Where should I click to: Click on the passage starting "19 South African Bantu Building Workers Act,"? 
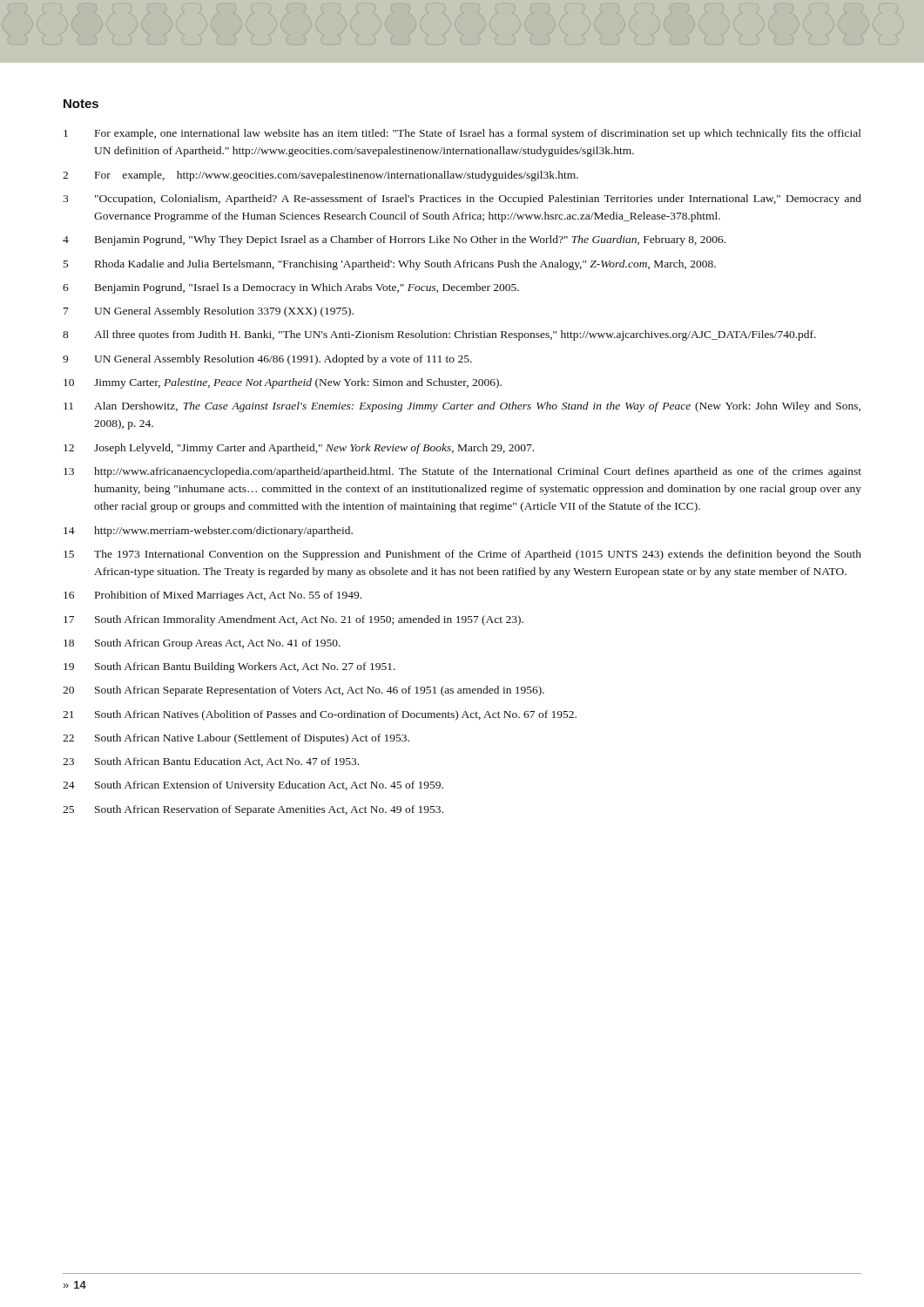pyautogui.click(x=229, y=667)
